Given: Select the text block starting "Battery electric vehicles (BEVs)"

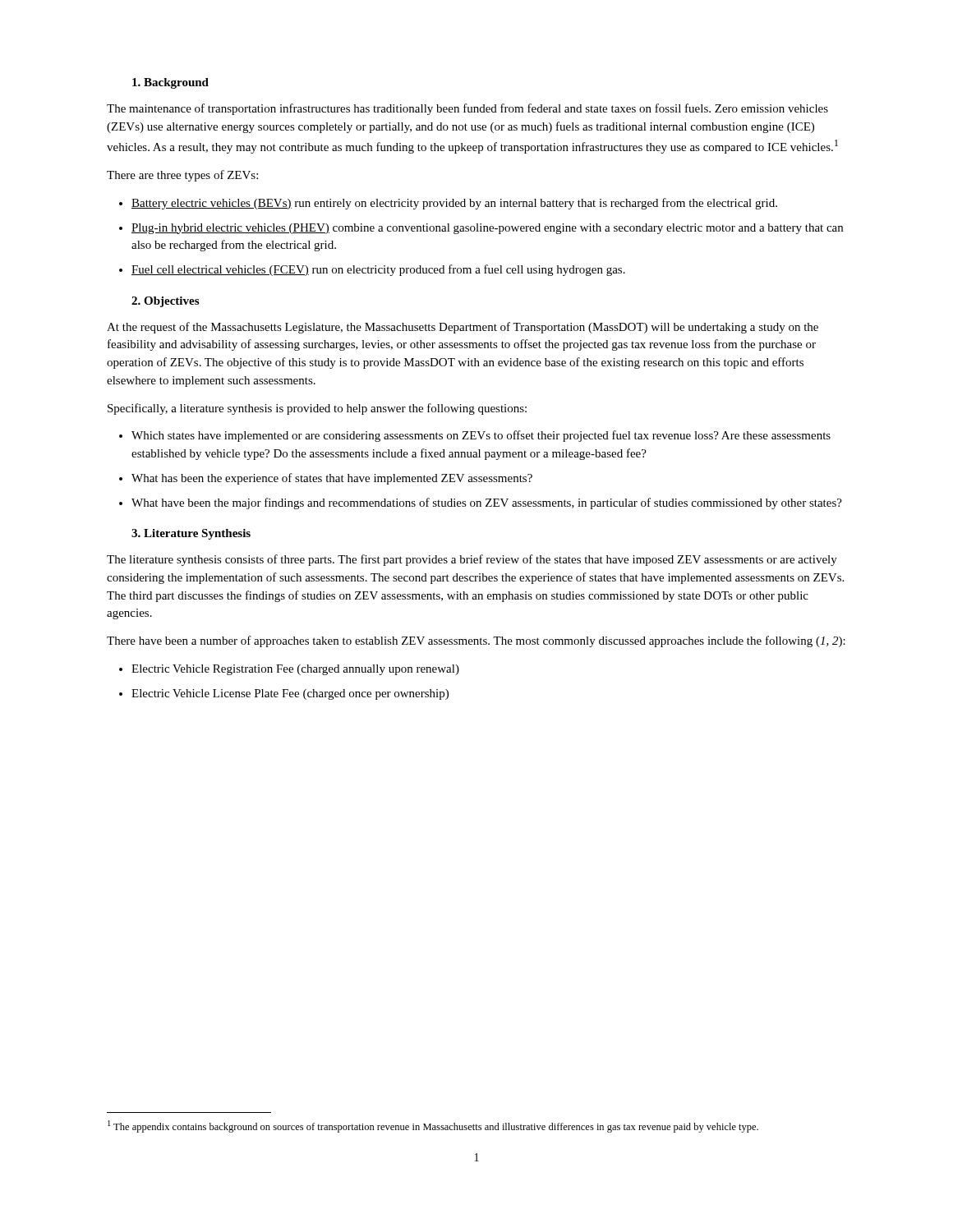Looking at the screenshot, I should pyautogui.click(x=455, y=203).
